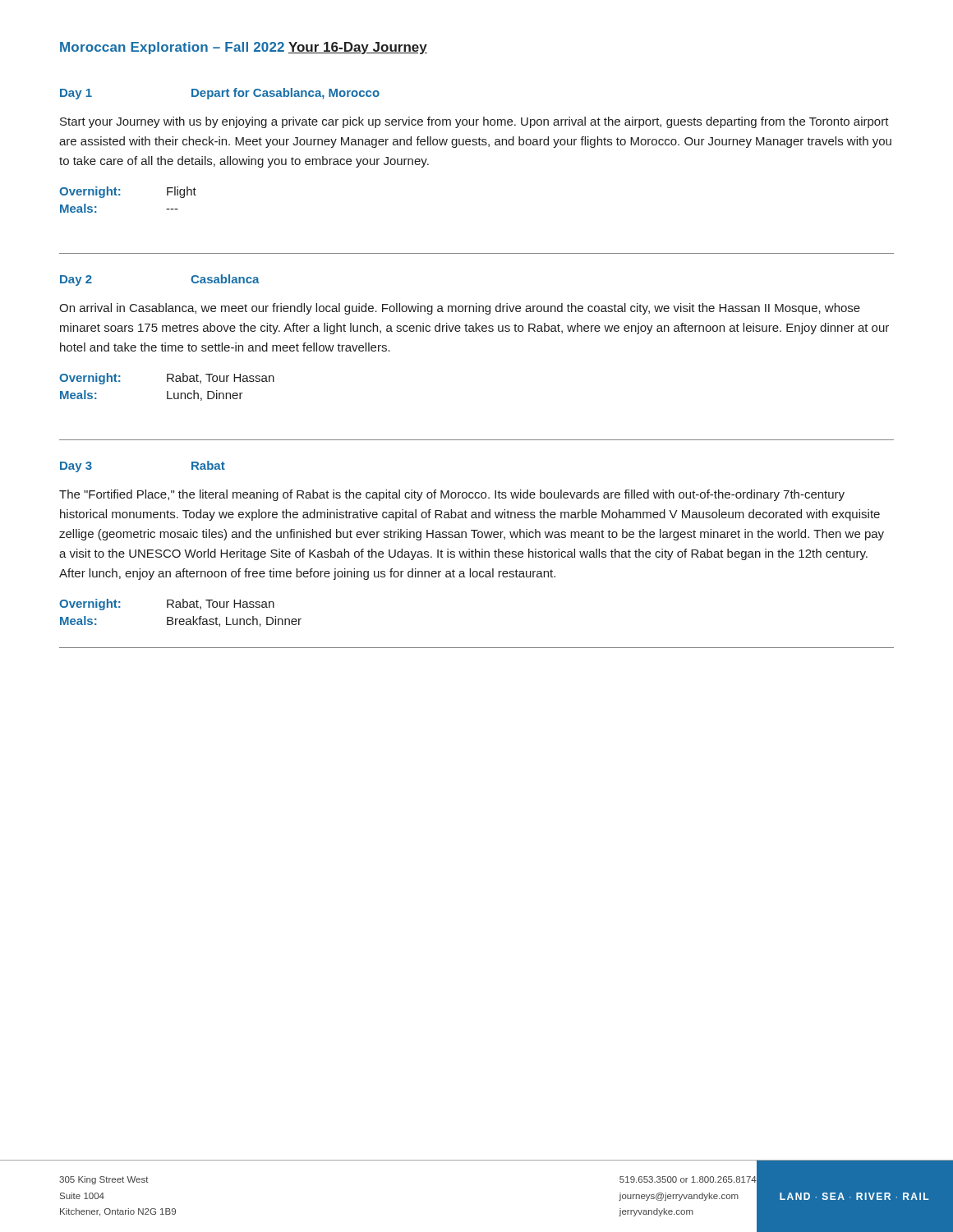This screenshot has height=1232, width=953.
Task: Find the block starting "Day 1 Depart for Casablanca, Morocco"
Action: coord(220,94)
